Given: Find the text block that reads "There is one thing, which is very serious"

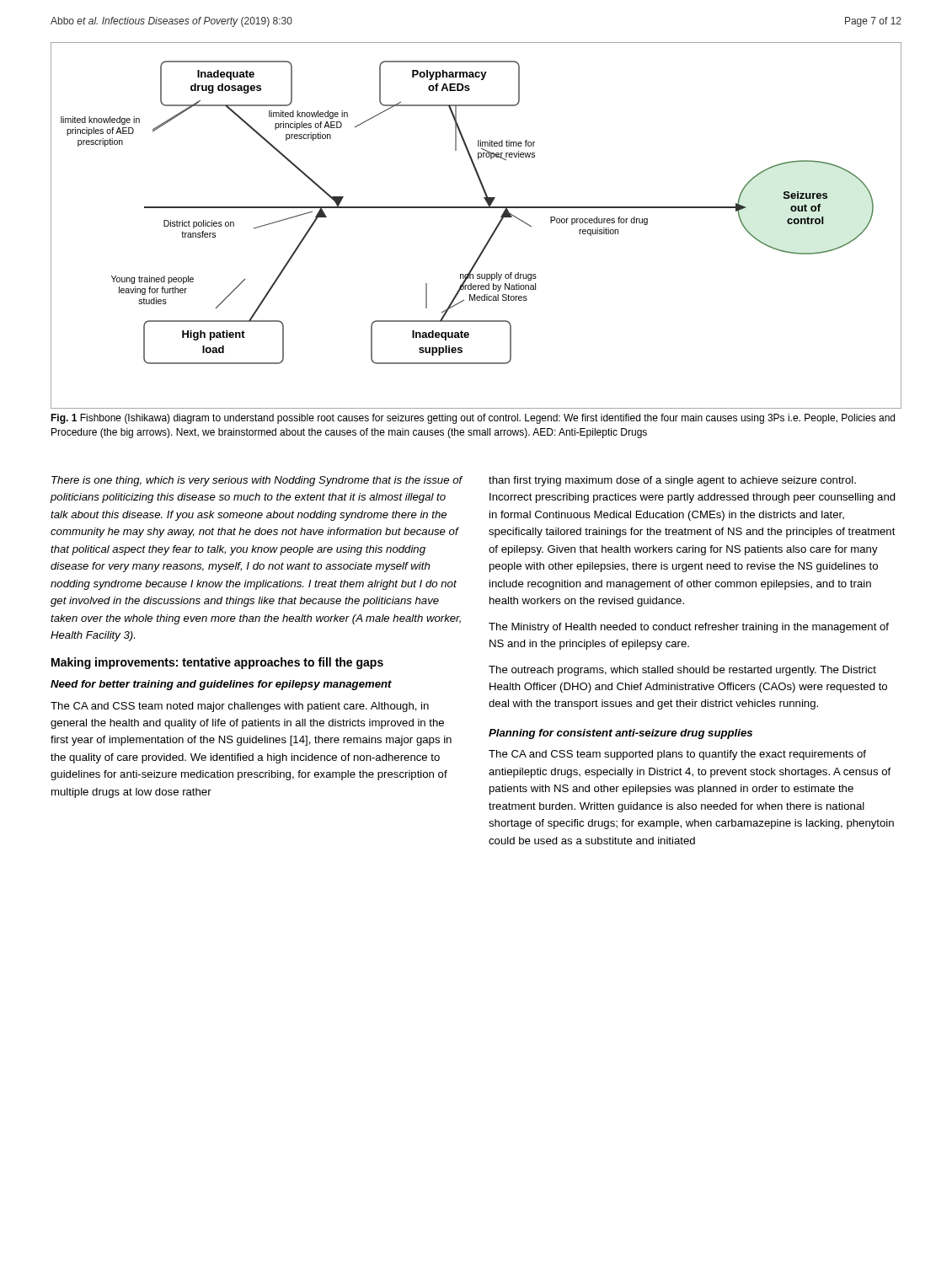Looking at the screenshot, I should coord(256,557).
